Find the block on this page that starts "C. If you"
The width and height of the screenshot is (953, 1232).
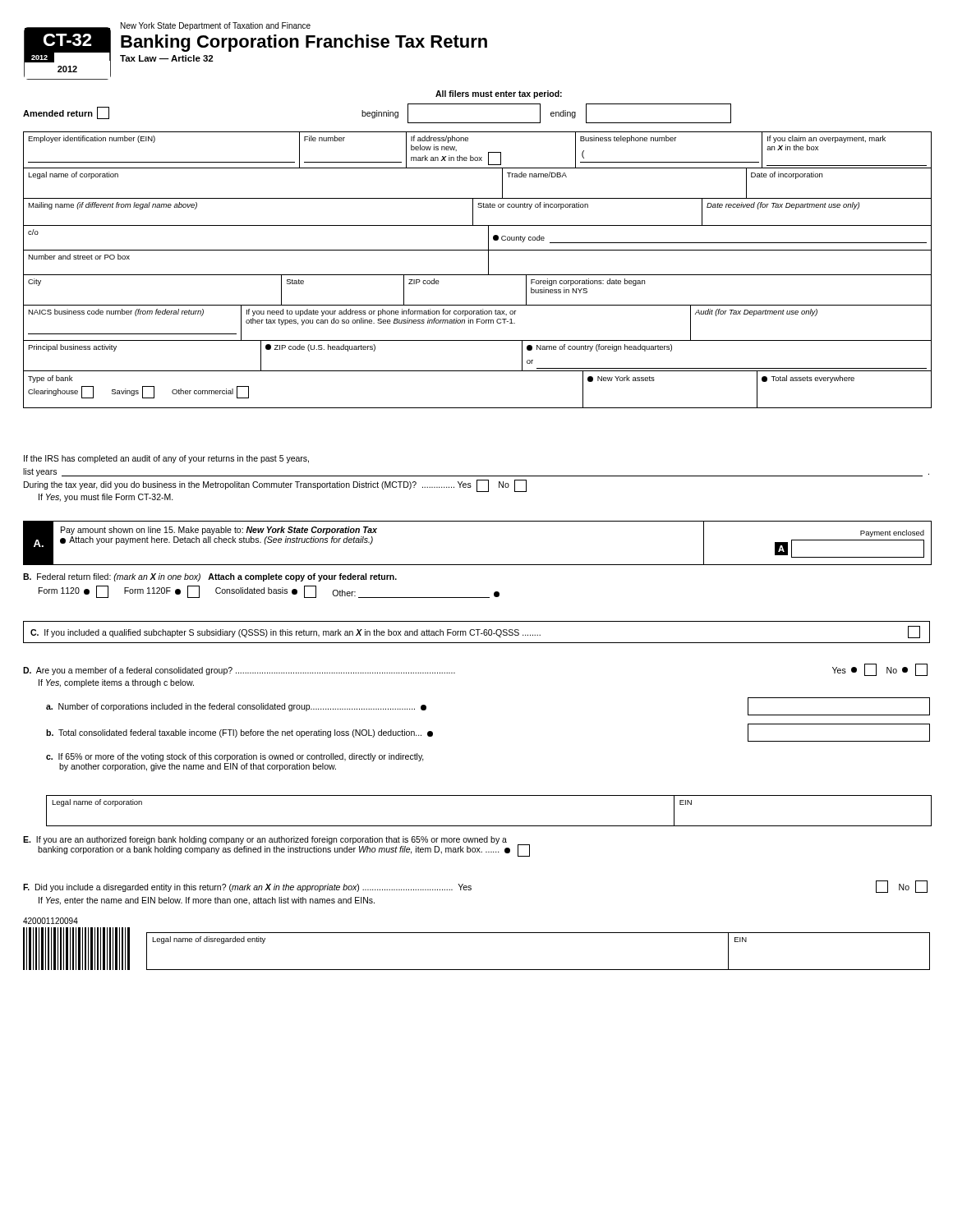[x=475, y=632]
